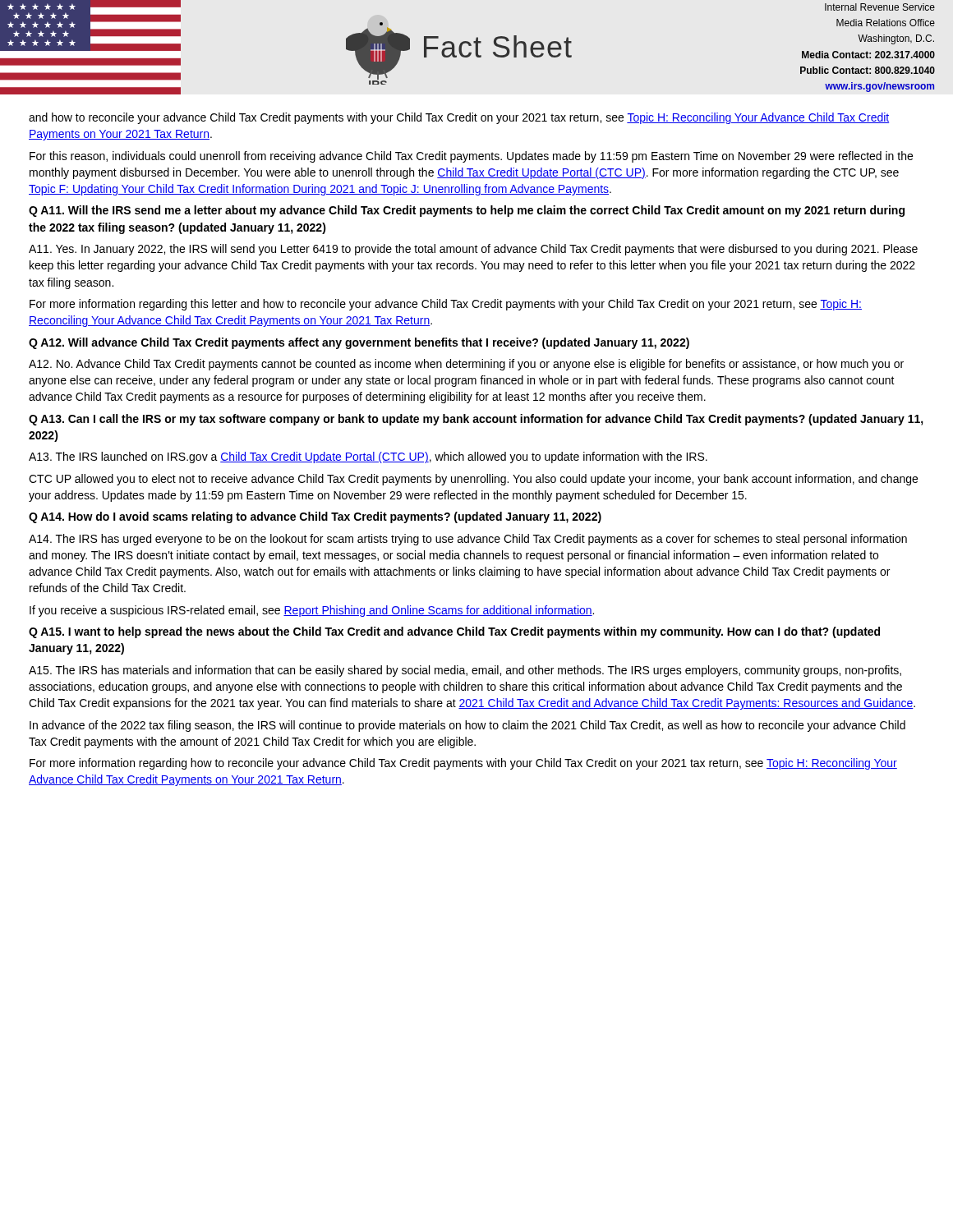Find the block on this page that starts "A13. The IRS launched on"
Screen dimensions: 1232x953
[x=476, y=476]
